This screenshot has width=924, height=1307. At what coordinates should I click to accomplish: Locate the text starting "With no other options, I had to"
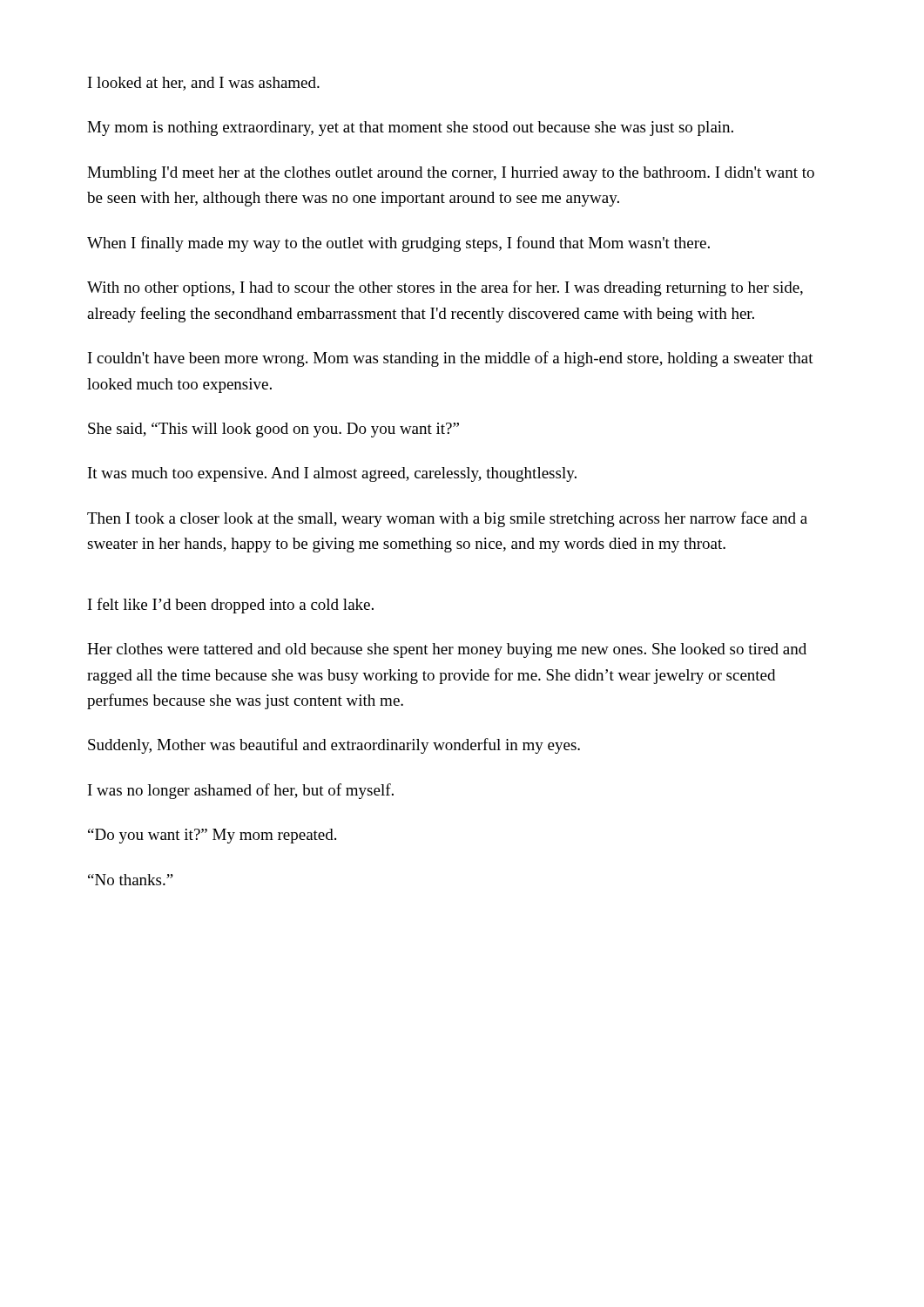click(445, 300)
